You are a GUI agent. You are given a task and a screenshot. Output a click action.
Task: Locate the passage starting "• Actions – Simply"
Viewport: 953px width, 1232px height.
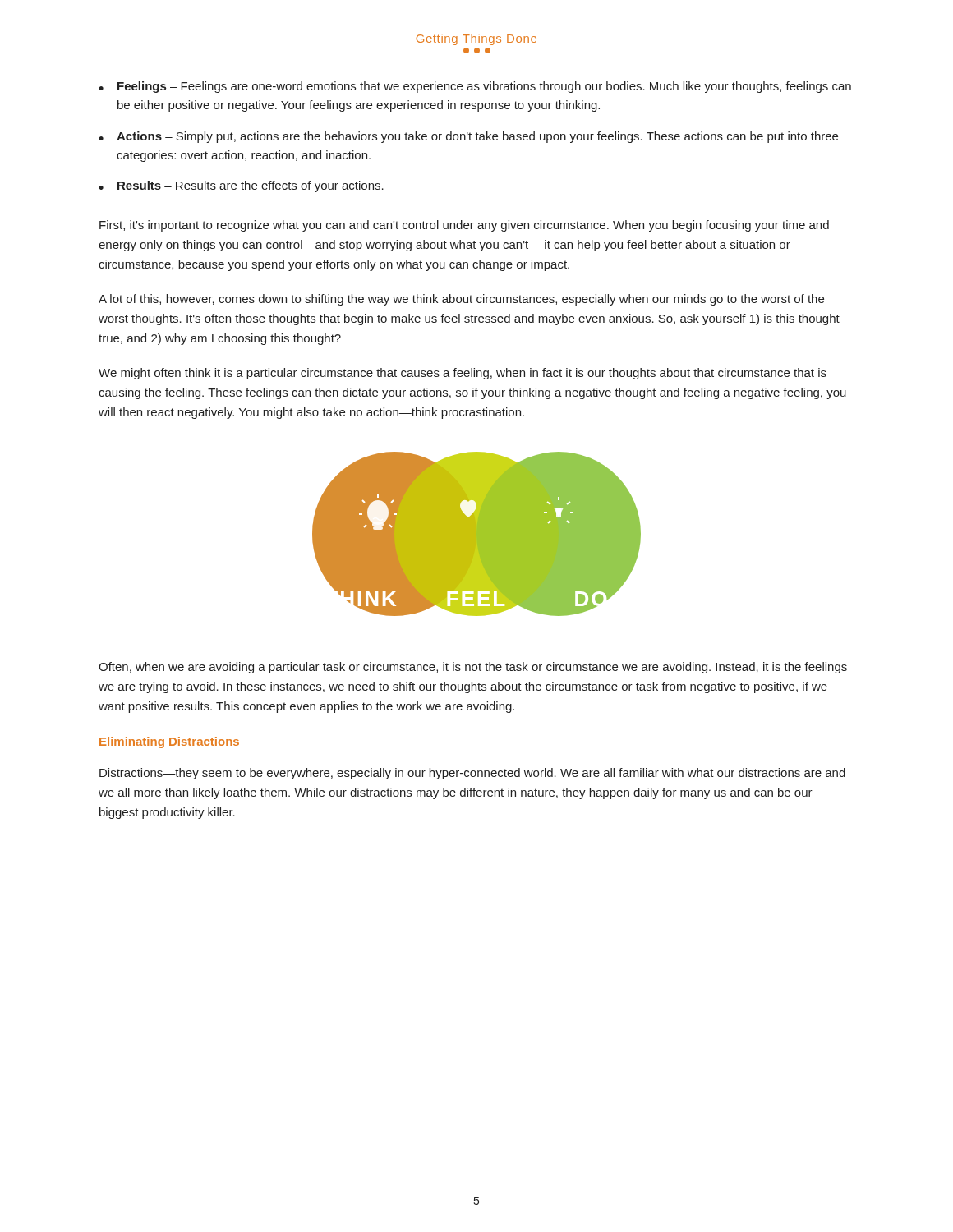[x=476, y=145]
